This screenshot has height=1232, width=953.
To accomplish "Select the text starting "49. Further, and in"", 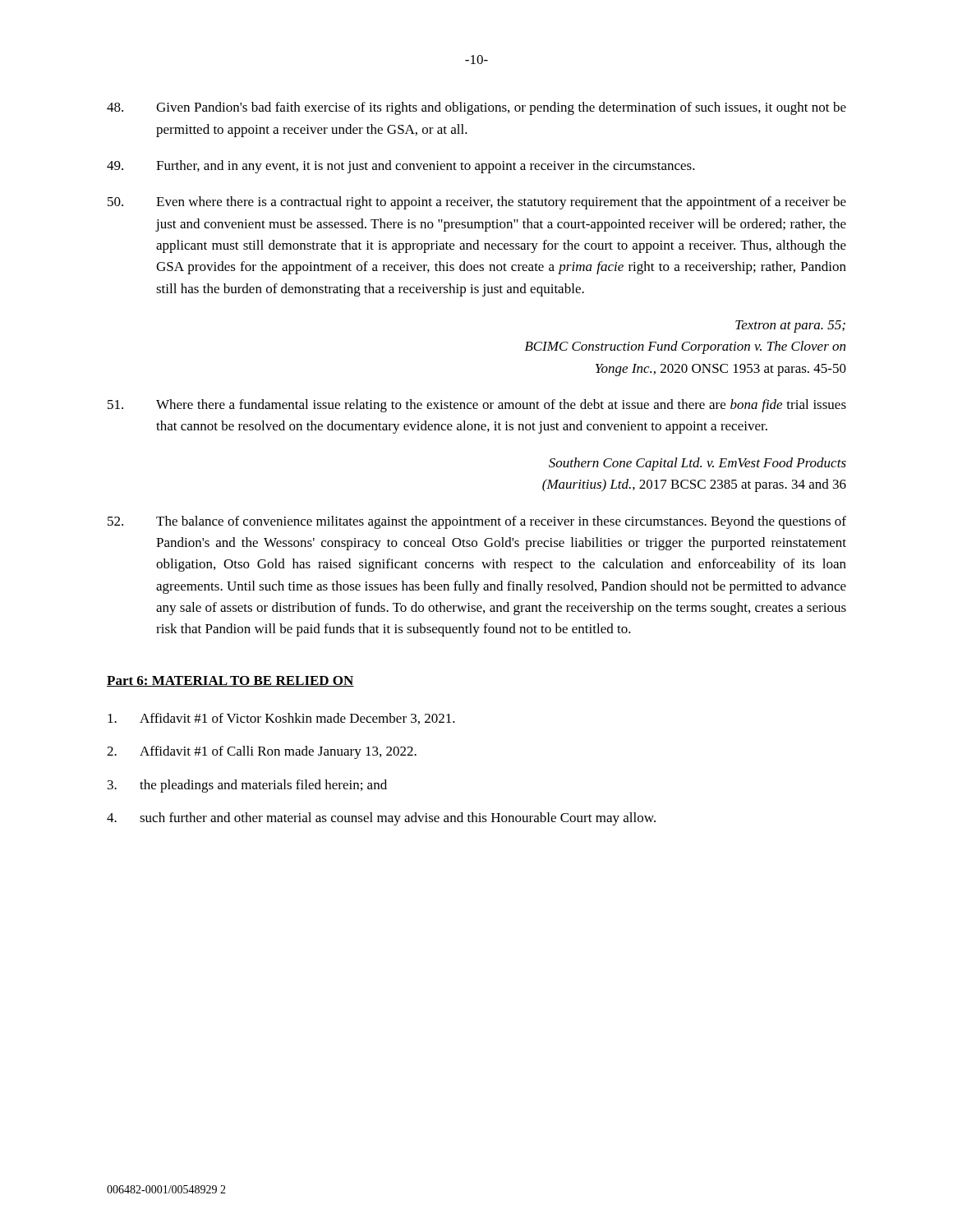I will tap(476, 166).
